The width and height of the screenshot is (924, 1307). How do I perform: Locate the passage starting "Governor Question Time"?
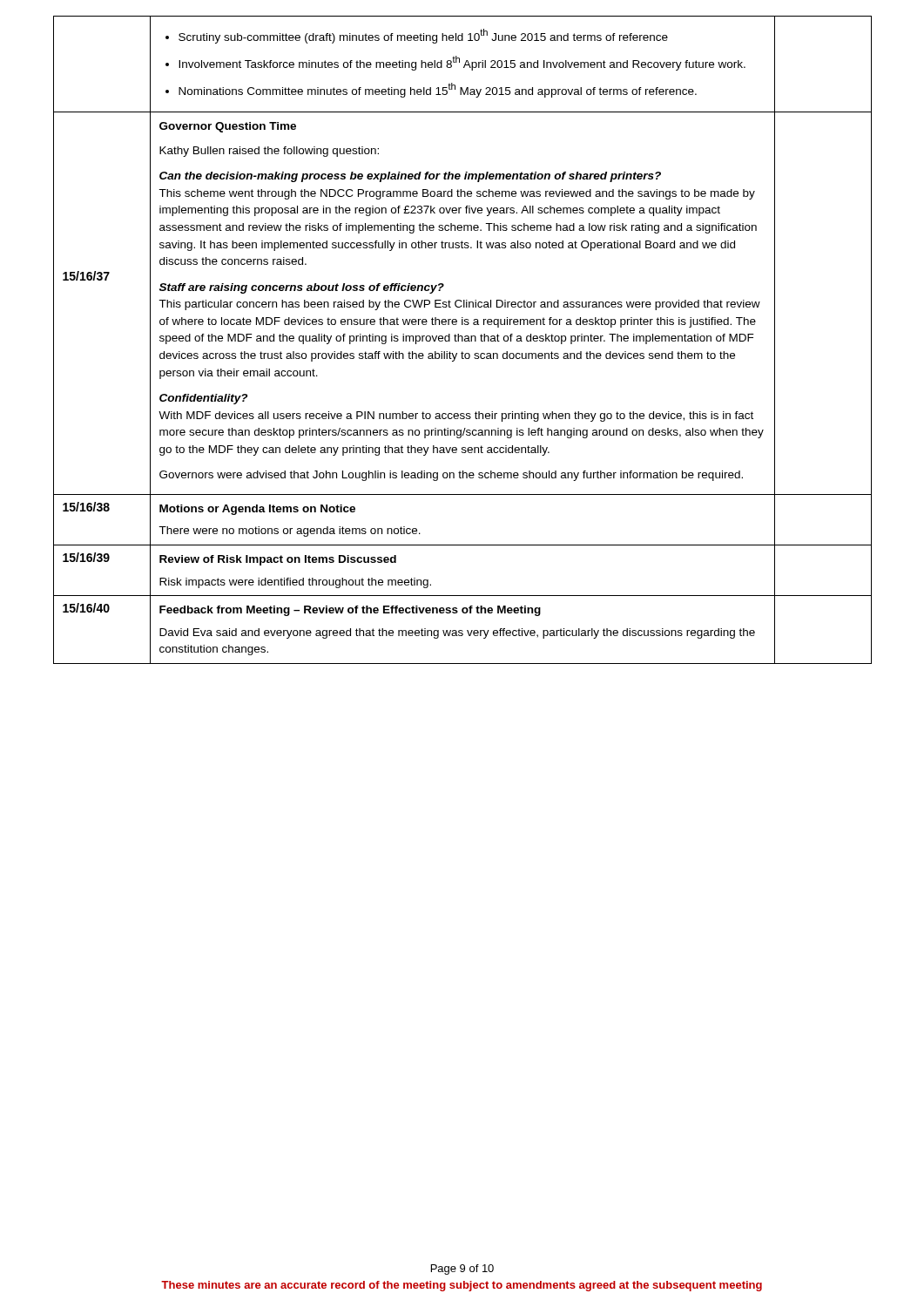point(228,126)
